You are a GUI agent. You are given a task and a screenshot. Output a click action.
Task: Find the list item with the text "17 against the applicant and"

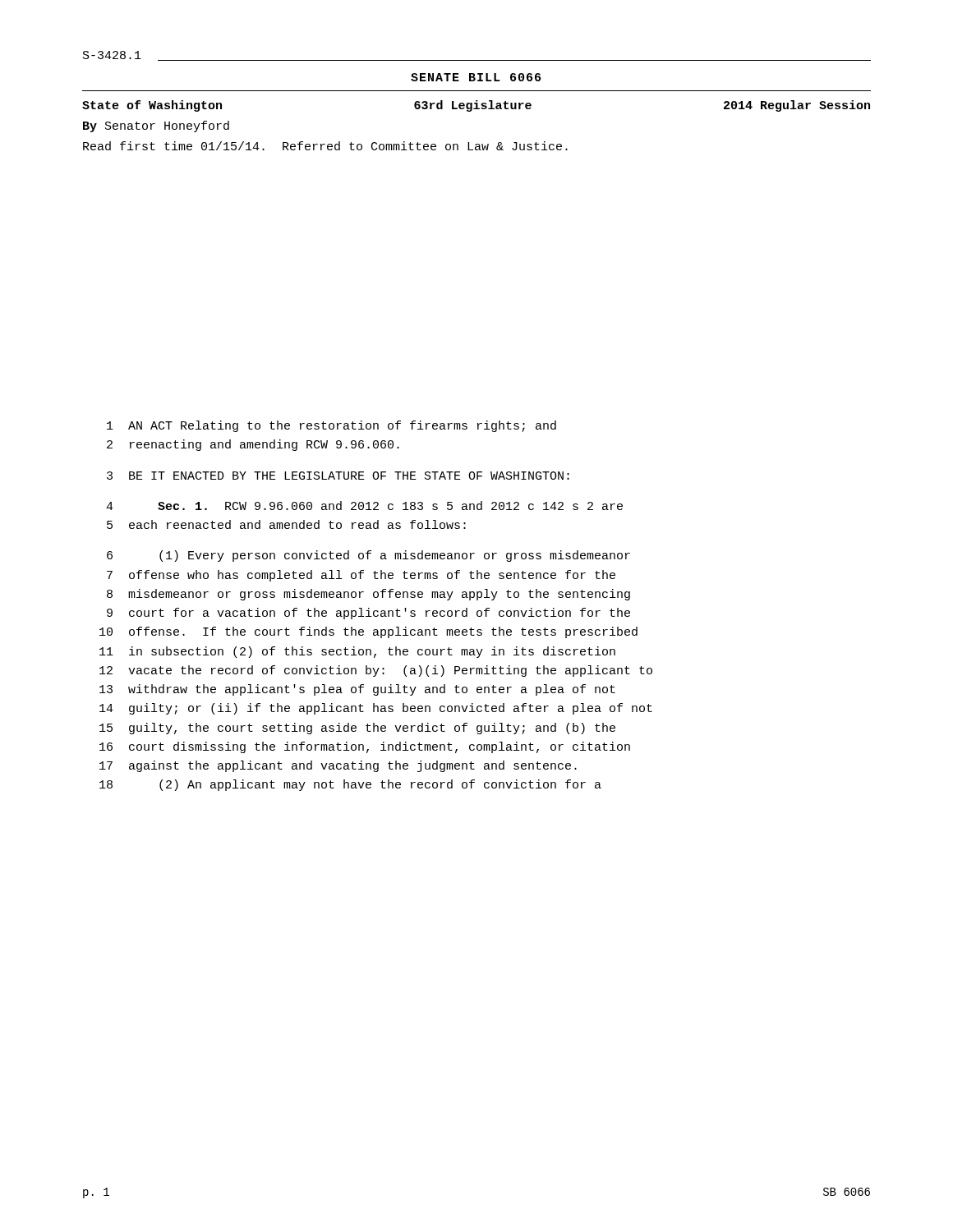click(x=476, y=767)
